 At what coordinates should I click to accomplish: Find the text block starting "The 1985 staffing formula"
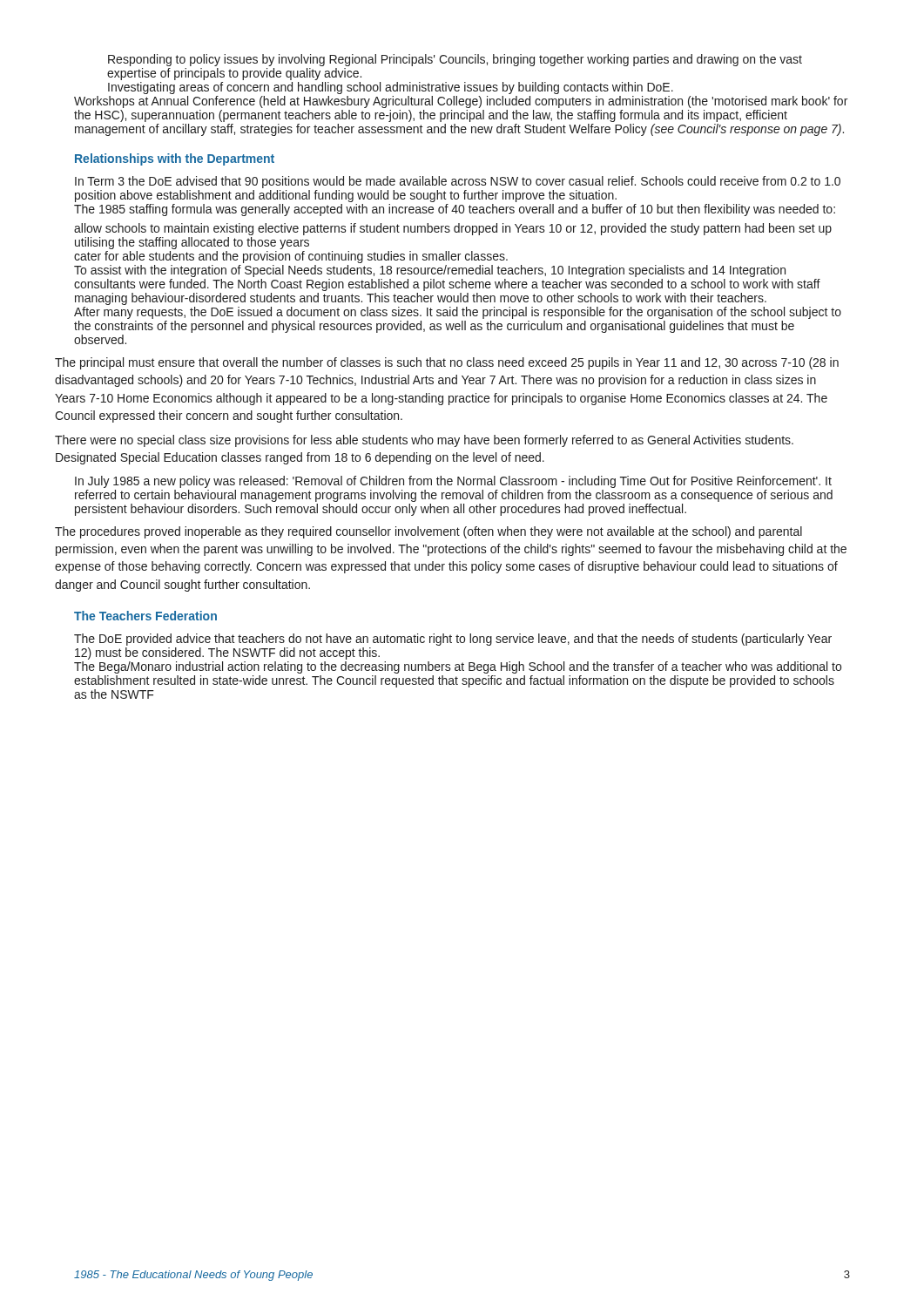tap(462, 233)
